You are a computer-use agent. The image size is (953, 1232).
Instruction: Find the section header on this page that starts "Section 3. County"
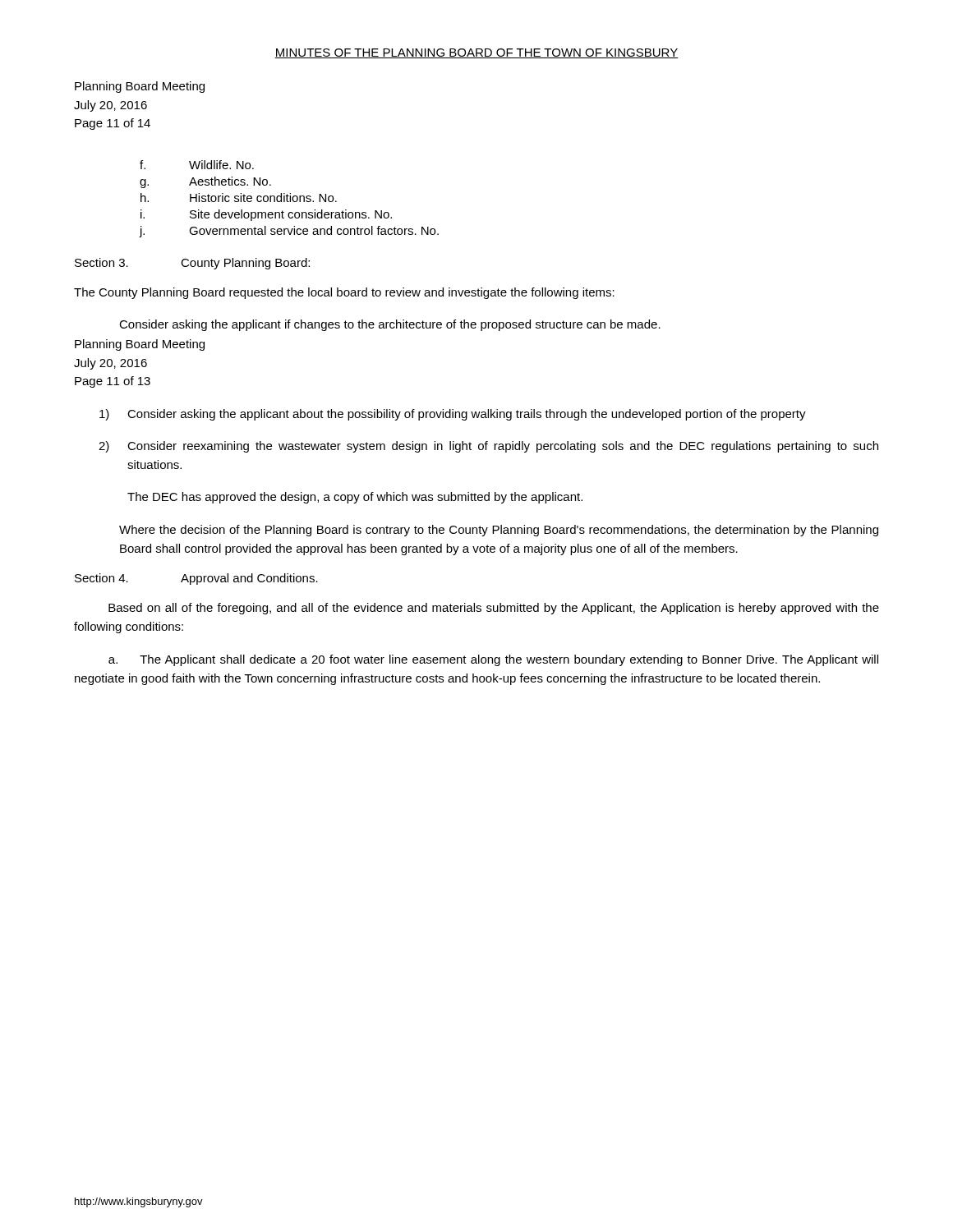[x=192, y=262]
